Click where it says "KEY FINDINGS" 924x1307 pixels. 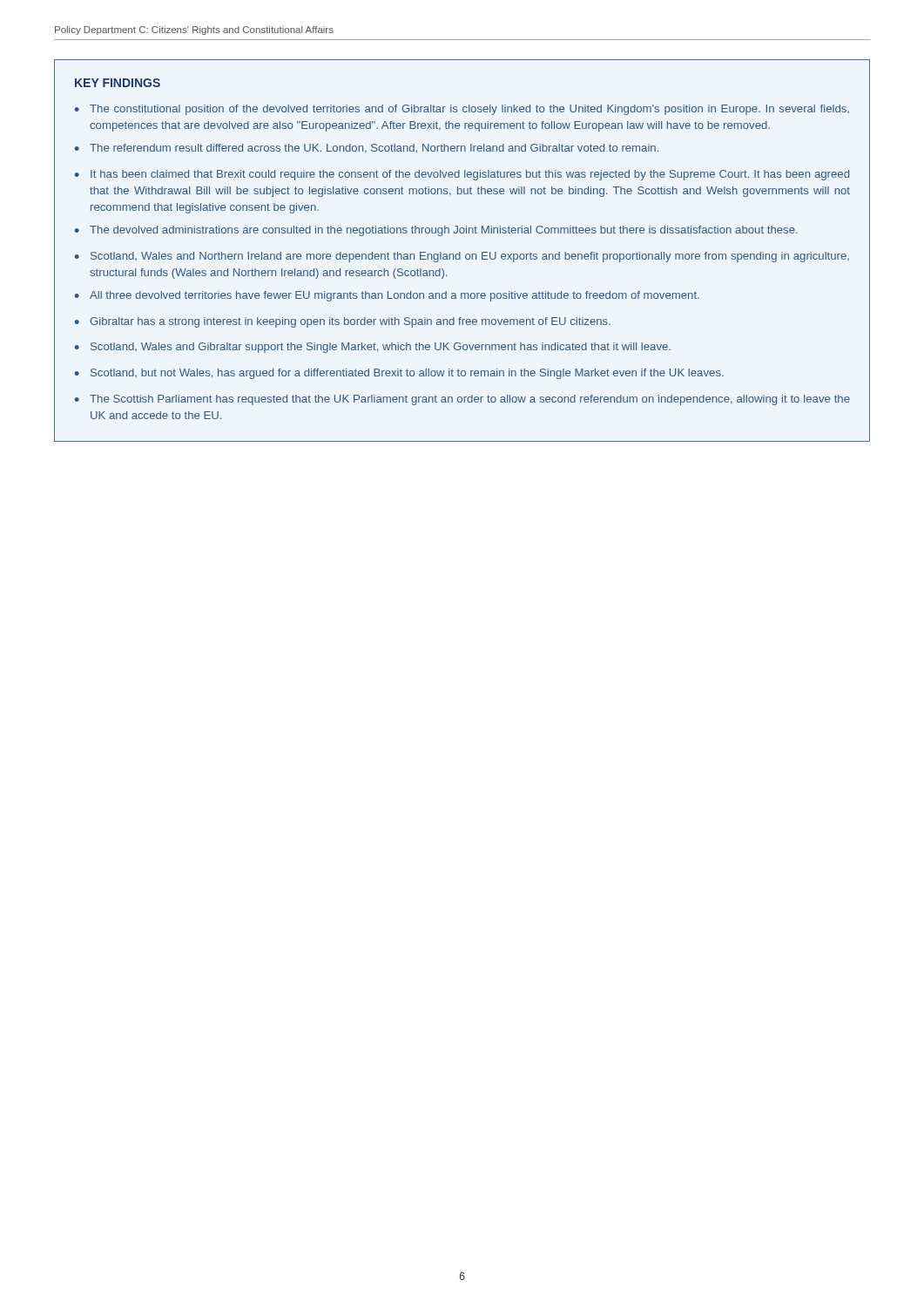pyautogui.click(x=117, y=83)
